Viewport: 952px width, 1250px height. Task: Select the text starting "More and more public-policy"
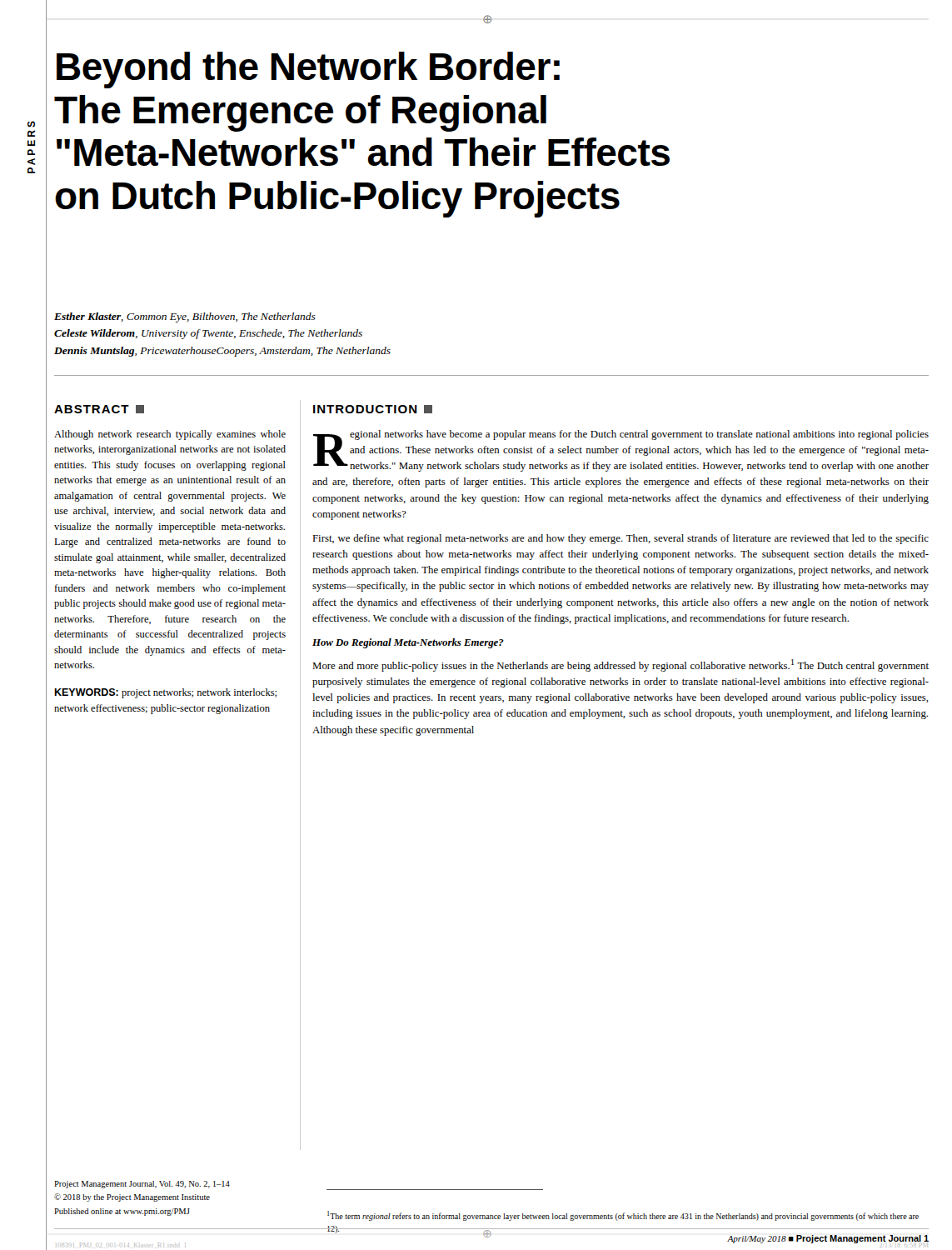(621, 696)
